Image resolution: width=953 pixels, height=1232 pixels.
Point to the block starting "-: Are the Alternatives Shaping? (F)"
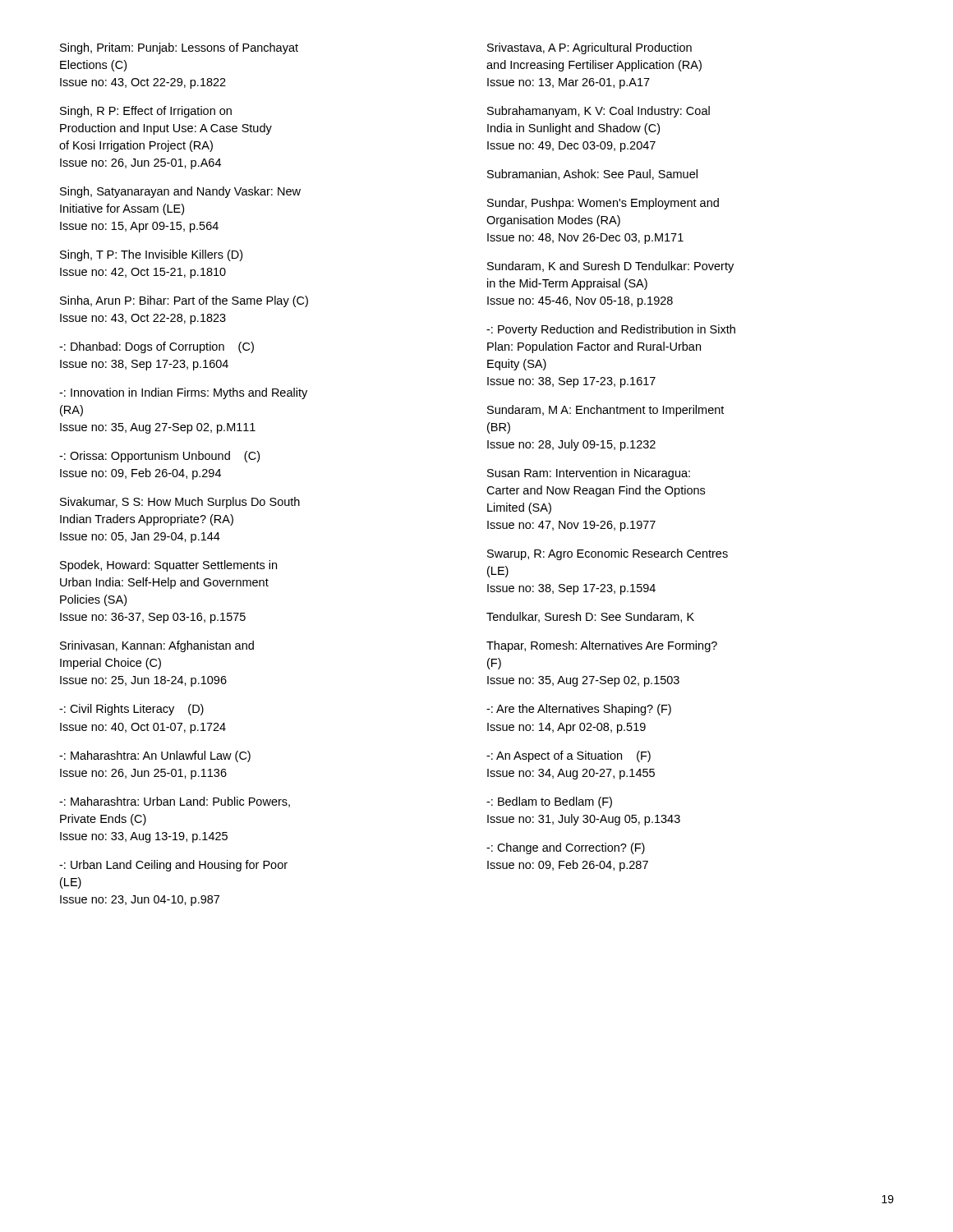click(x=579, y=710)
